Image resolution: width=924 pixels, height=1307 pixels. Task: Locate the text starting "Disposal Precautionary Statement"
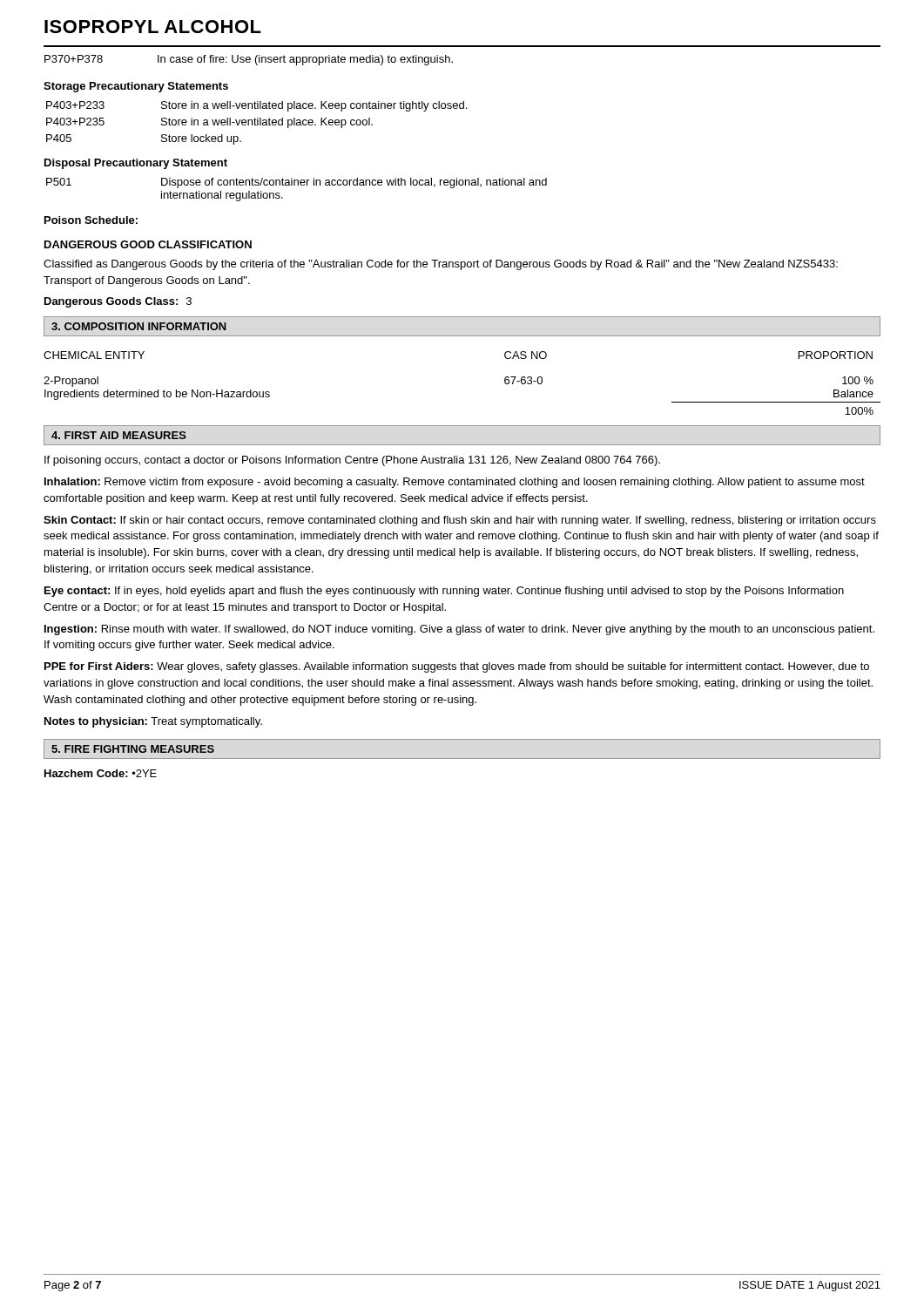pyautogui.click(x=135, y=162)
